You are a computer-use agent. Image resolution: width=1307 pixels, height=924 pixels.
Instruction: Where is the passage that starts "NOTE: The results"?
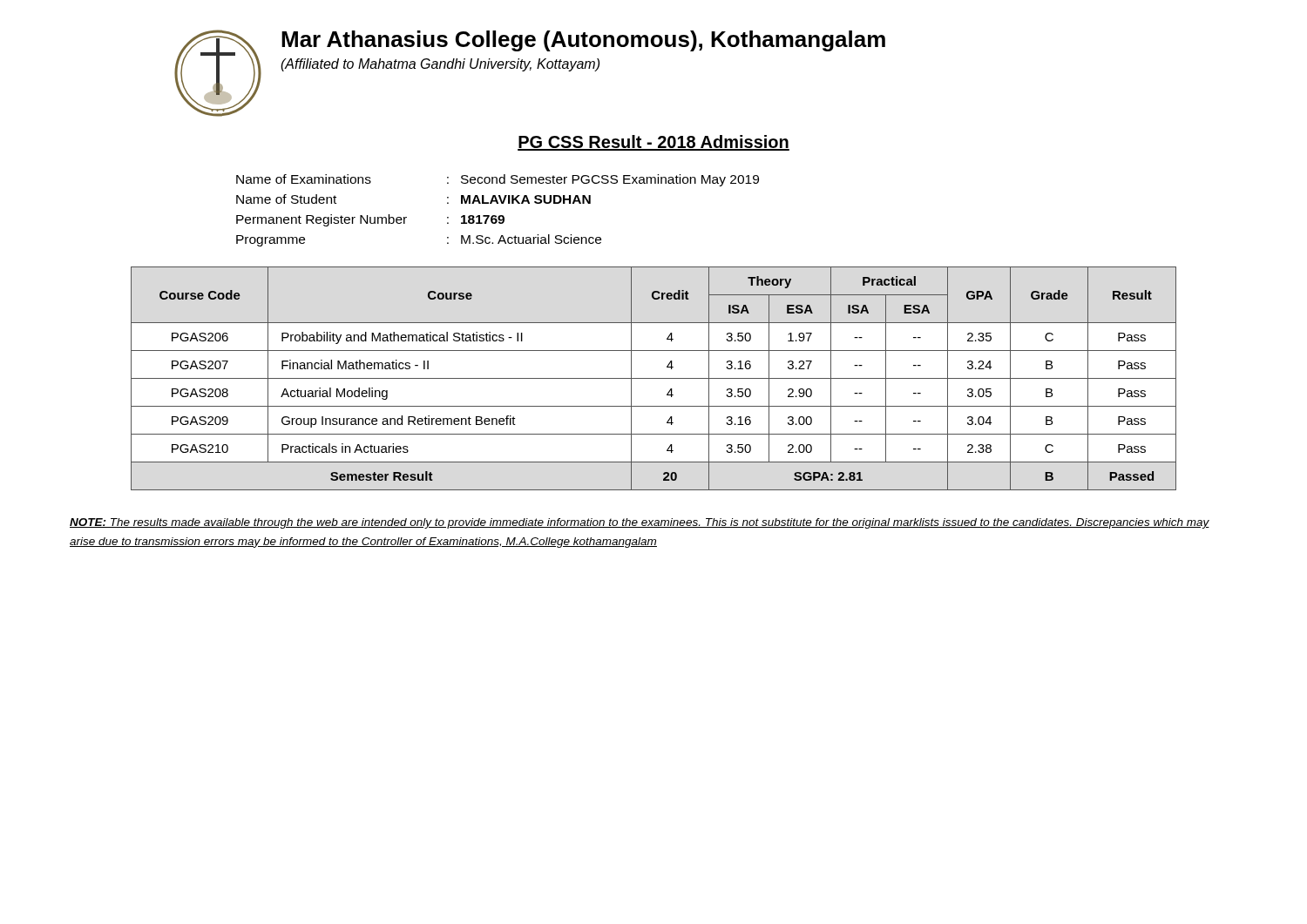639,532
